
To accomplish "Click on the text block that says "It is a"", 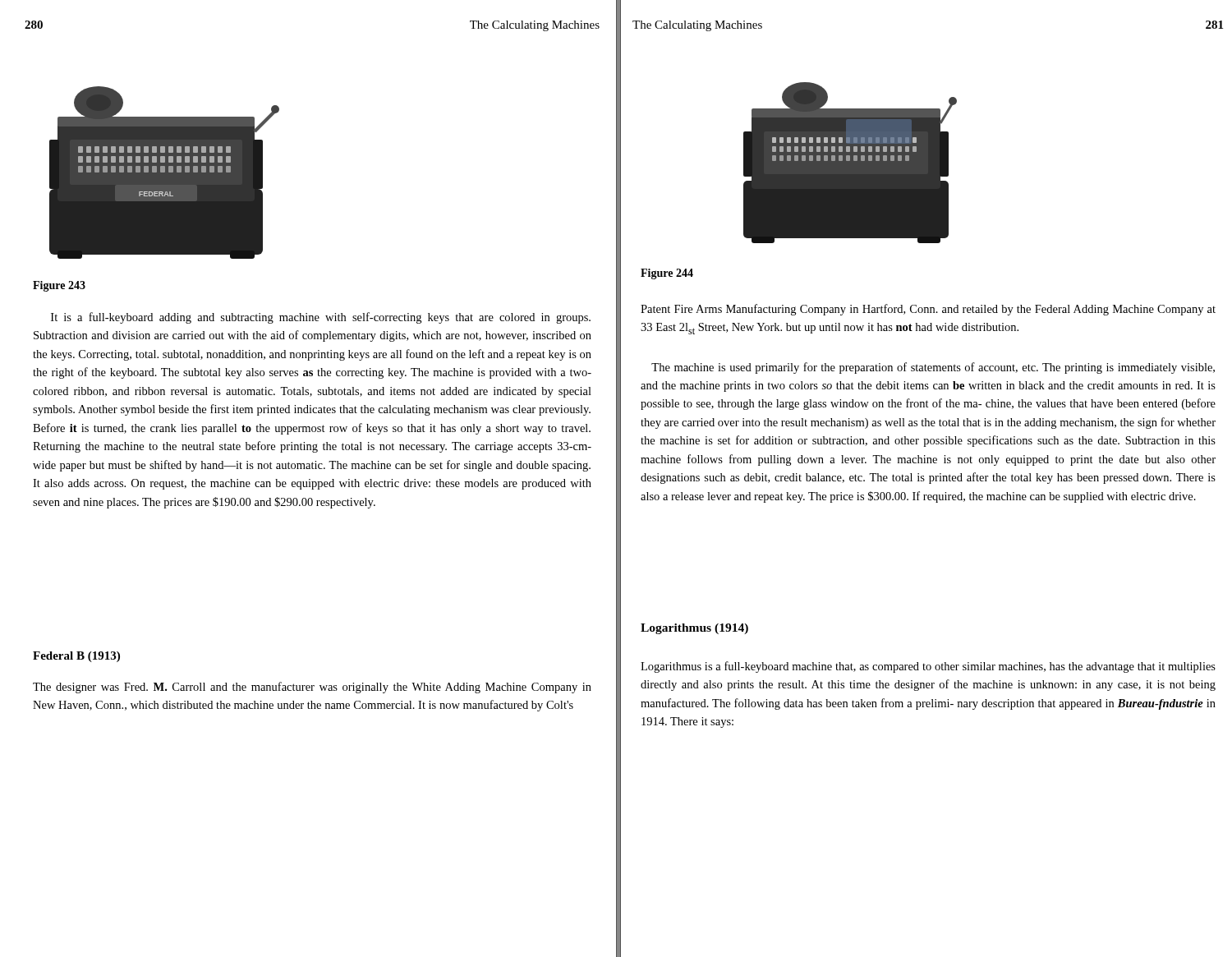I will tap(312, 409).
